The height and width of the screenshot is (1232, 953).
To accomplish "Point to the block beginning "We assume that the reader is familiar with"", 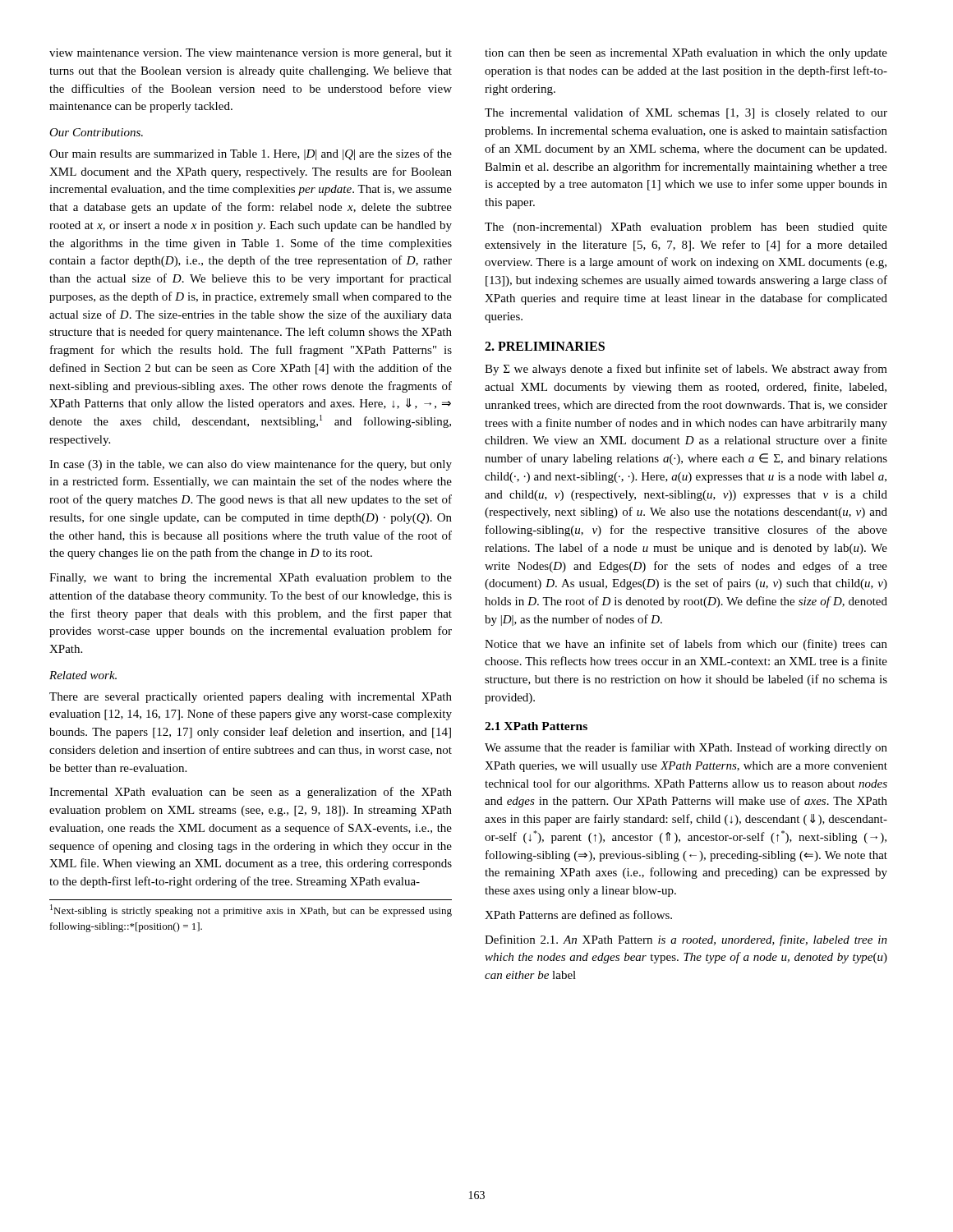I will point(686,832).
